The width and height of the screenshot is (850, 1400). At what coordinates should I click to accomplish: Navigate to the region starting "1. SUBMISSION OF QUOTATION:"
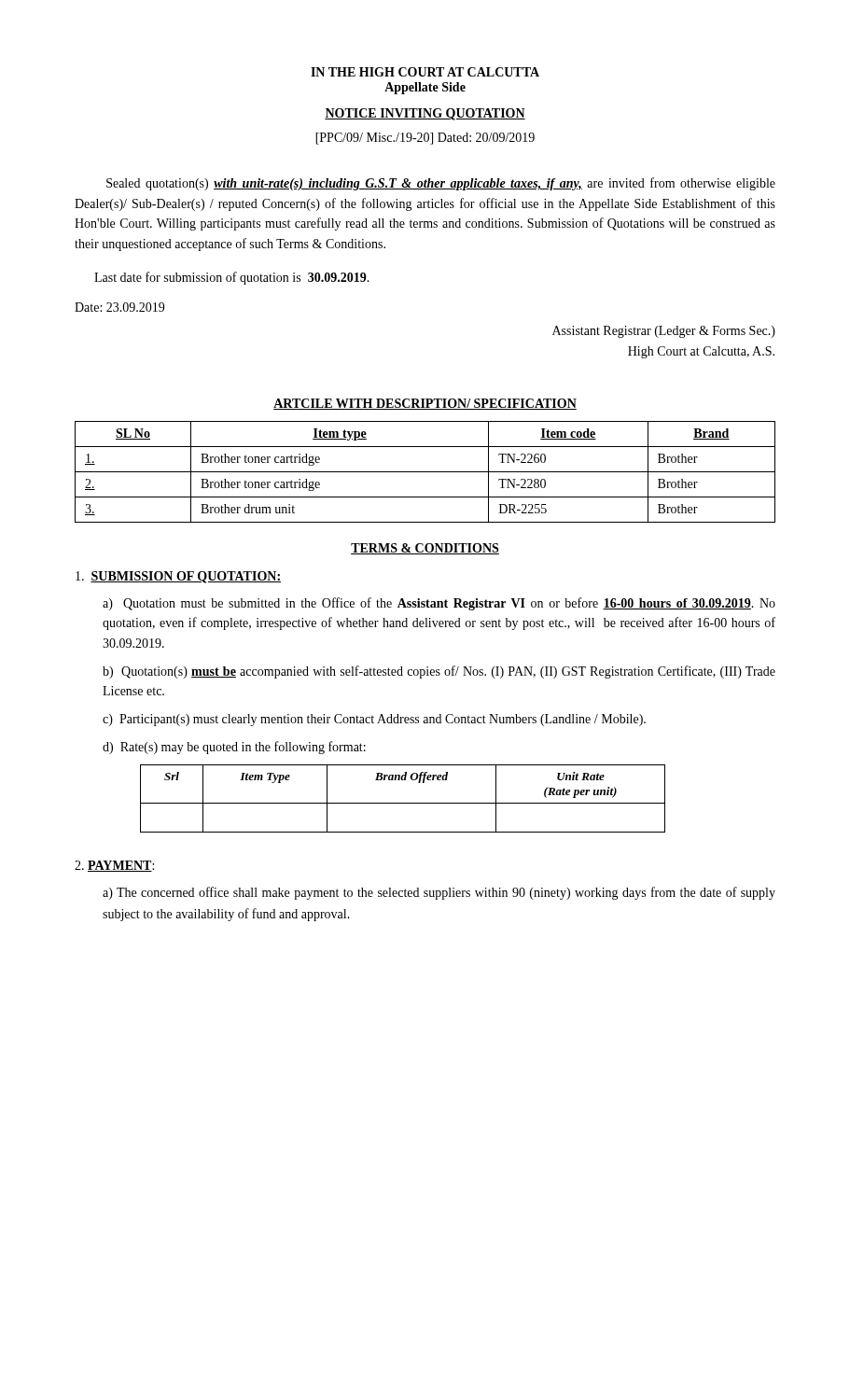click(178, 576)
